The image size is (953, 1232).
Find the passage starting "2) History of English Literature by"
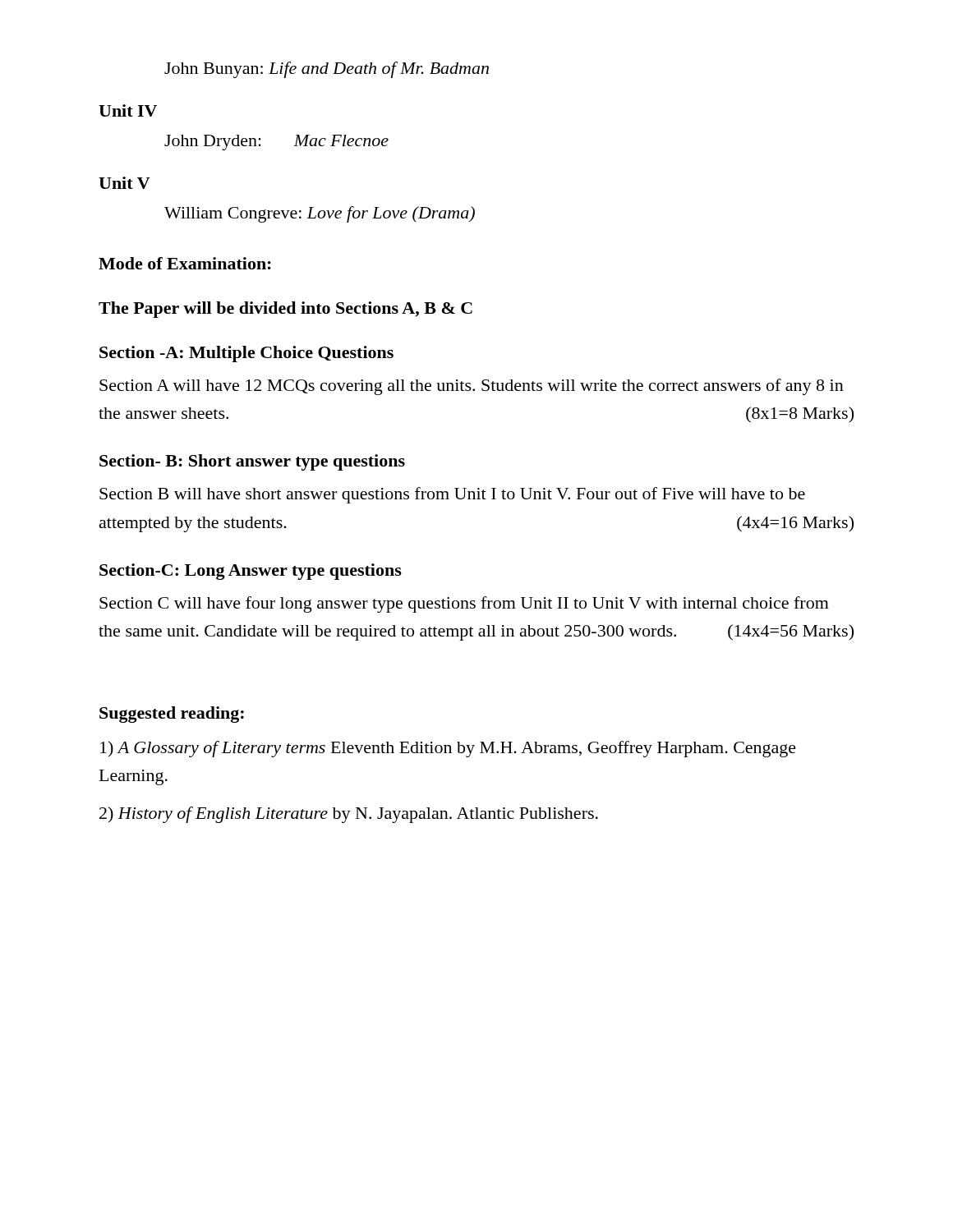[x=349, y=813]
